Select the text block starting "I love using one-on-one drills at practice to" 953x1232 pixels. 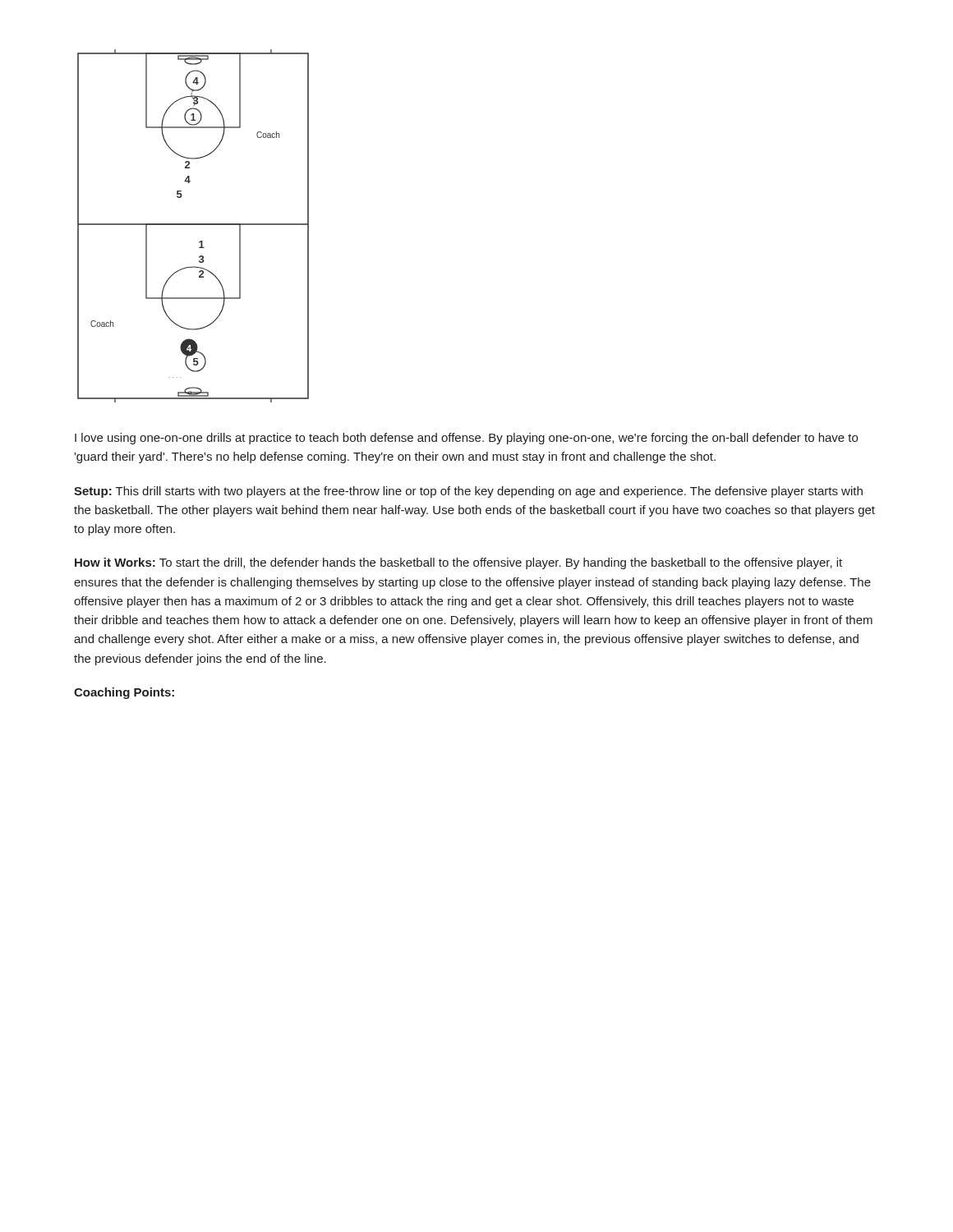tap(466, 447)
